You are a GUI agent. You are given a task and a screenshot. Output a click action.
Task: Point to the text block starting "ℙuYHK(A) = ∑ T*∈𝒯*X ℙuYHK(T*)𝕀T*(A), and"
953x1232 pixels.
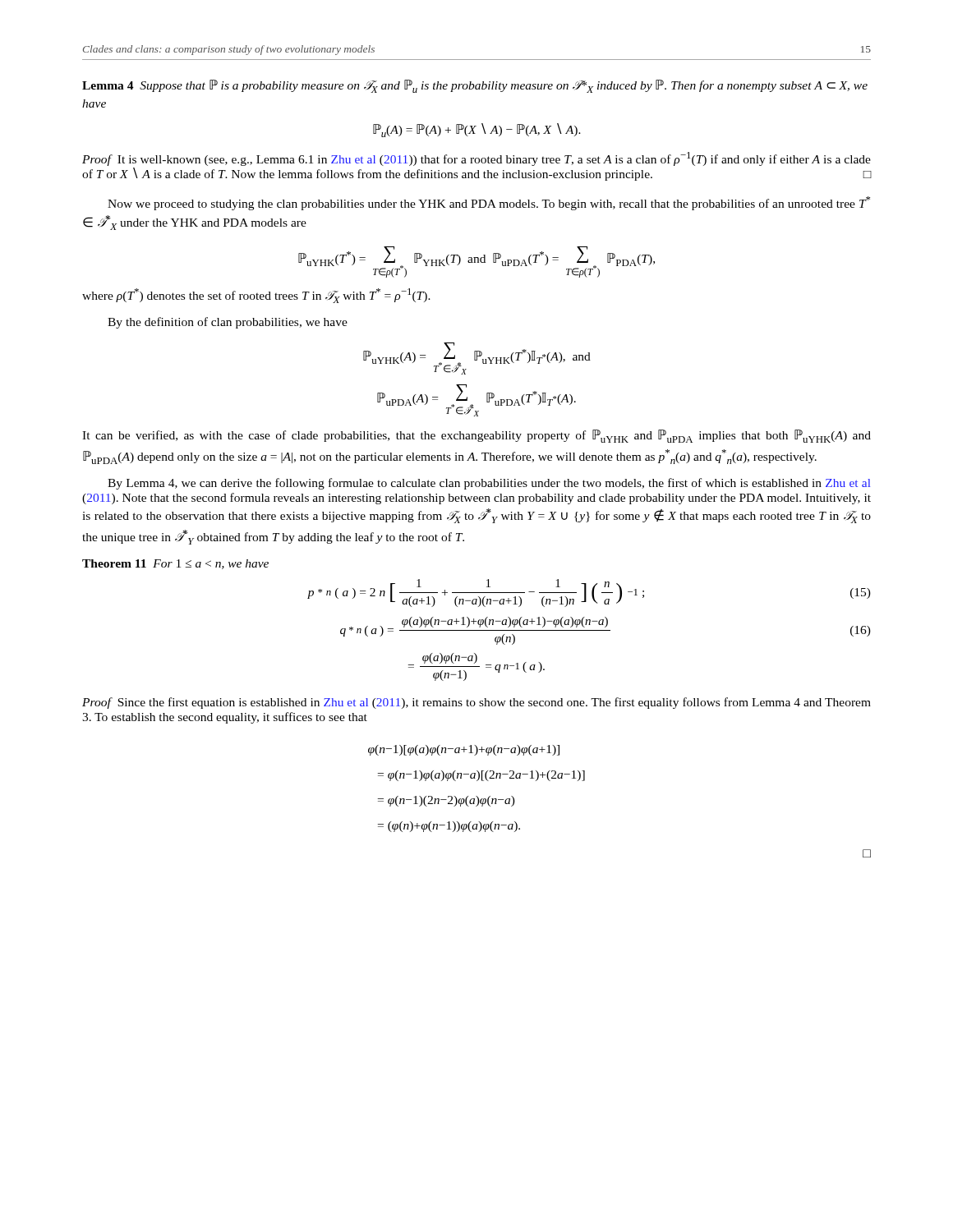[476, 378]
